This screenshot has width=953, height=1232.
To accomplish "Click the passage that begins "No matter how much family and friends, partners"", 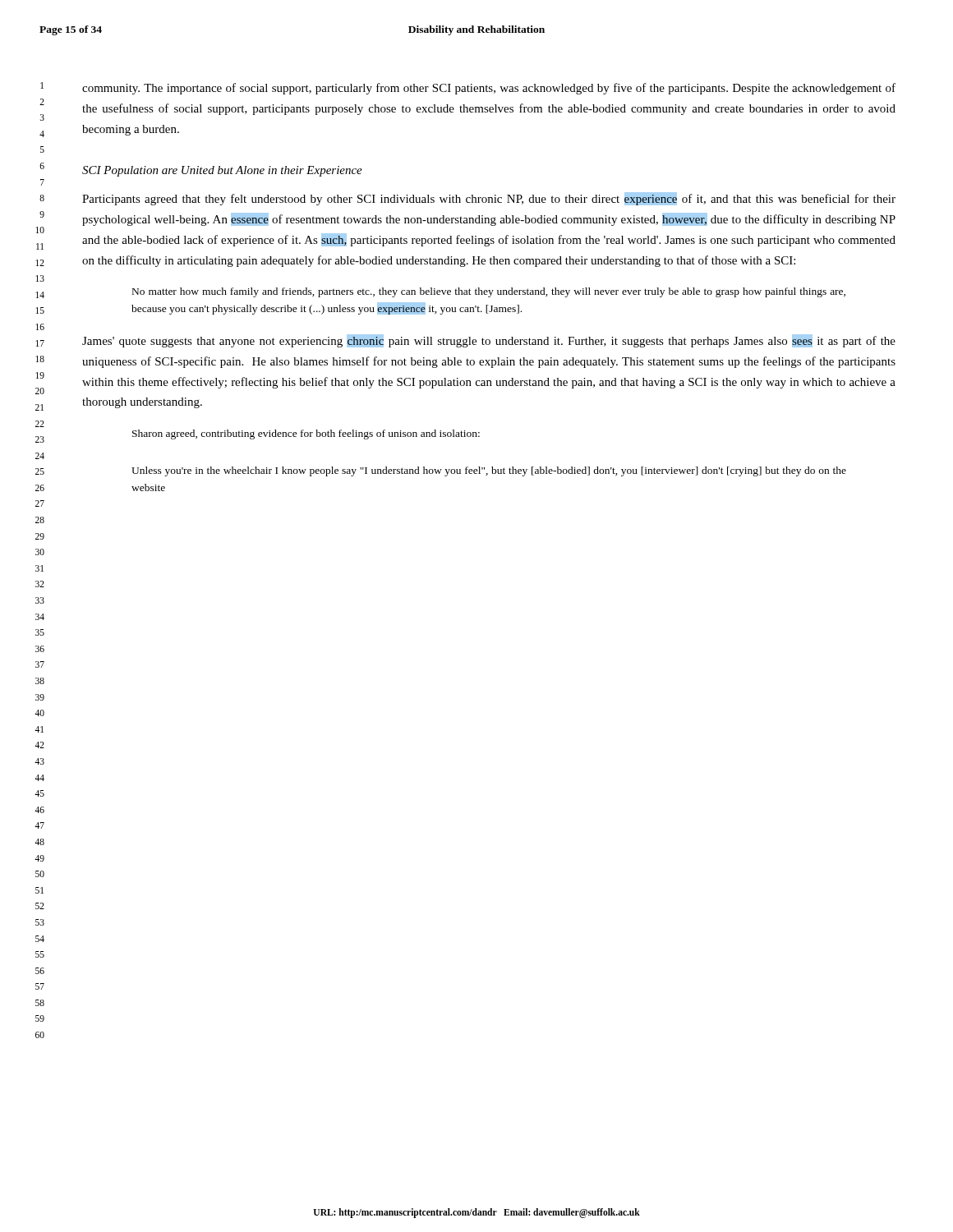I will tap(489, 300).
